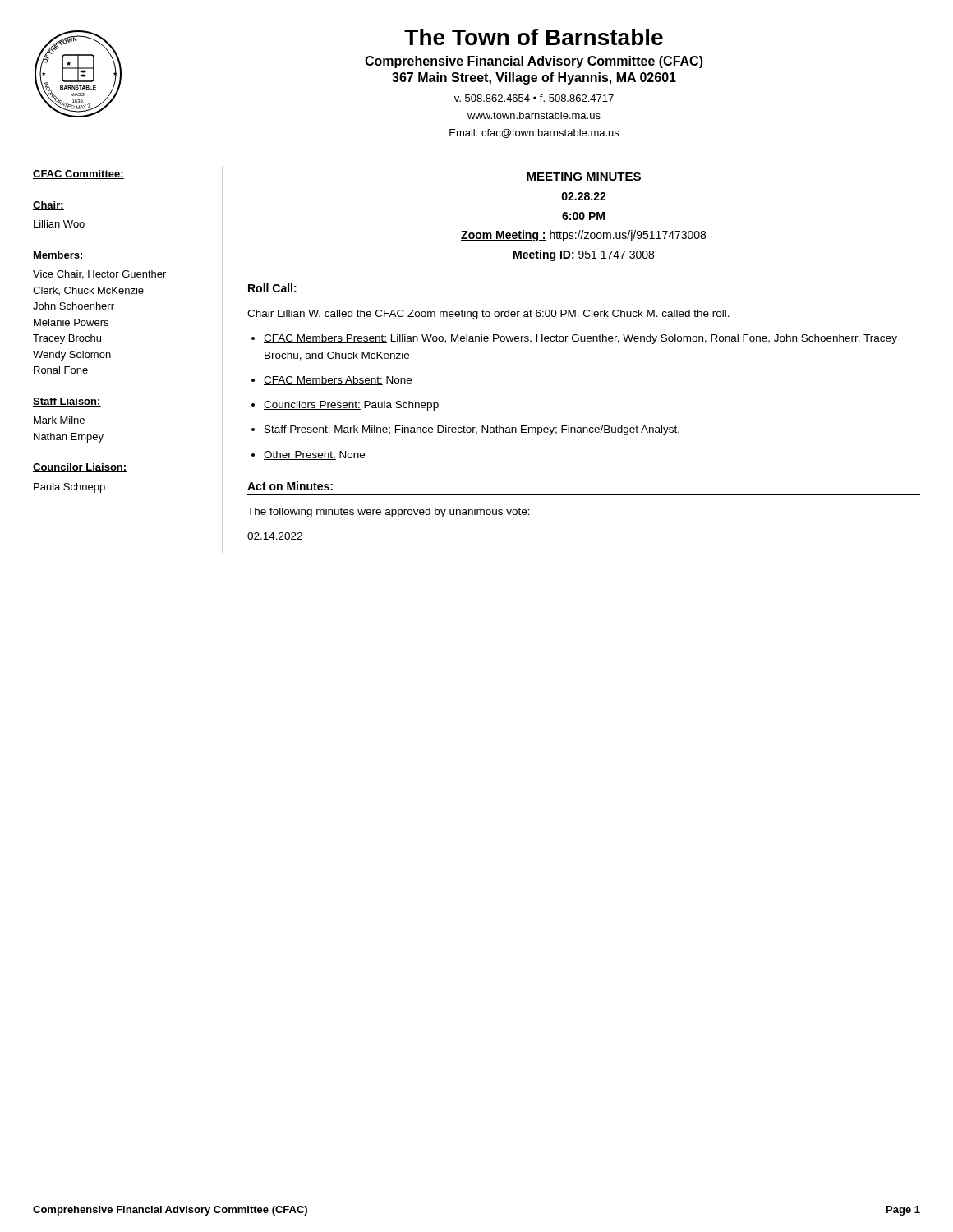
Task: Find the element starting "Staff Present: Mark Milne; Finance Director, Nathan"
Action: click(472, 429)
